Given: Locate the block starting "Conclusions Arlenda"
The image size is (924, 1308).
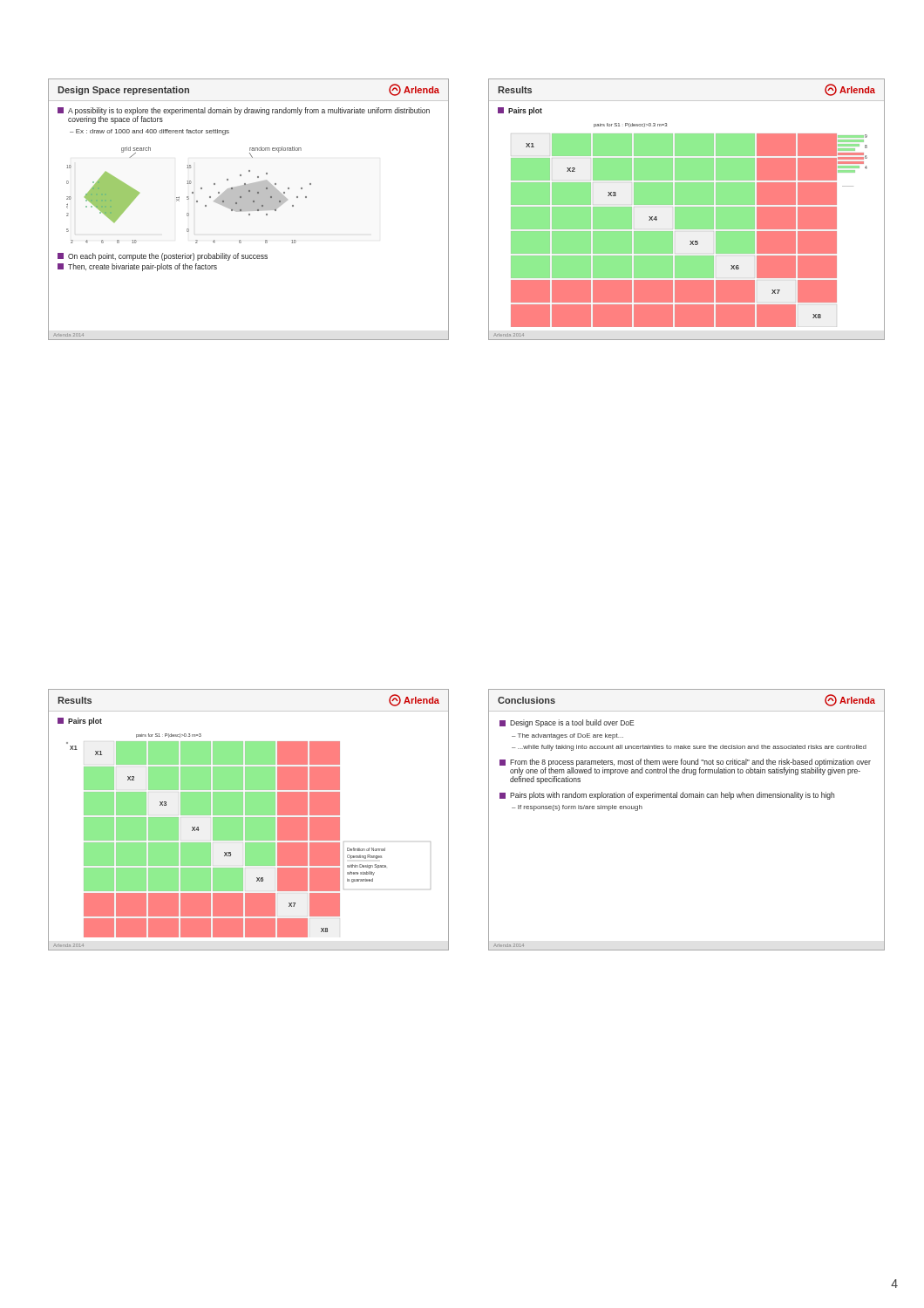Looking at the screenshot, I should [x=686, y=701].
